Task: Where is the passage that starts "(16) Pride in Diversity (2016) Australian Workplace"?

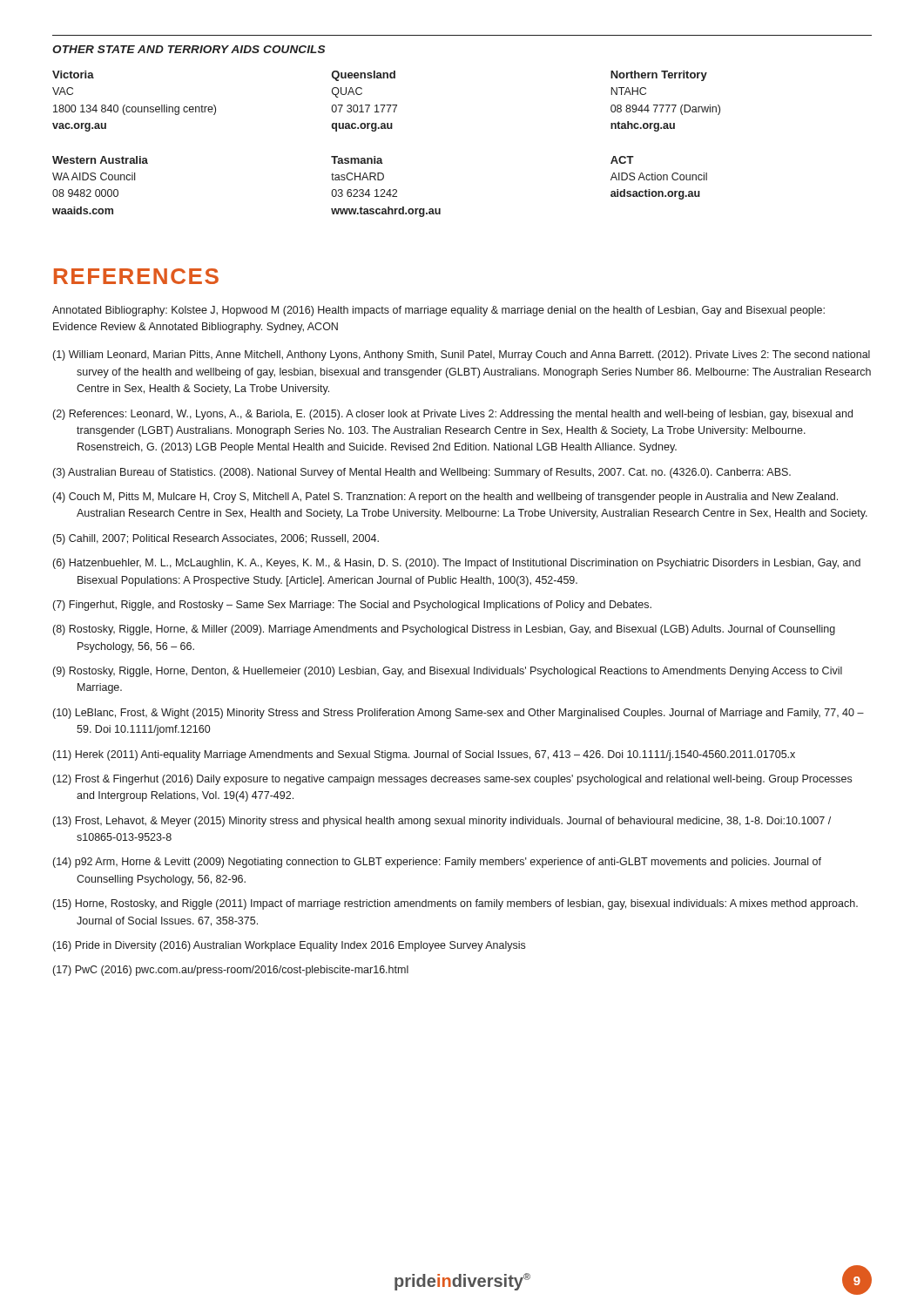Action: click(x=289, y=945)
